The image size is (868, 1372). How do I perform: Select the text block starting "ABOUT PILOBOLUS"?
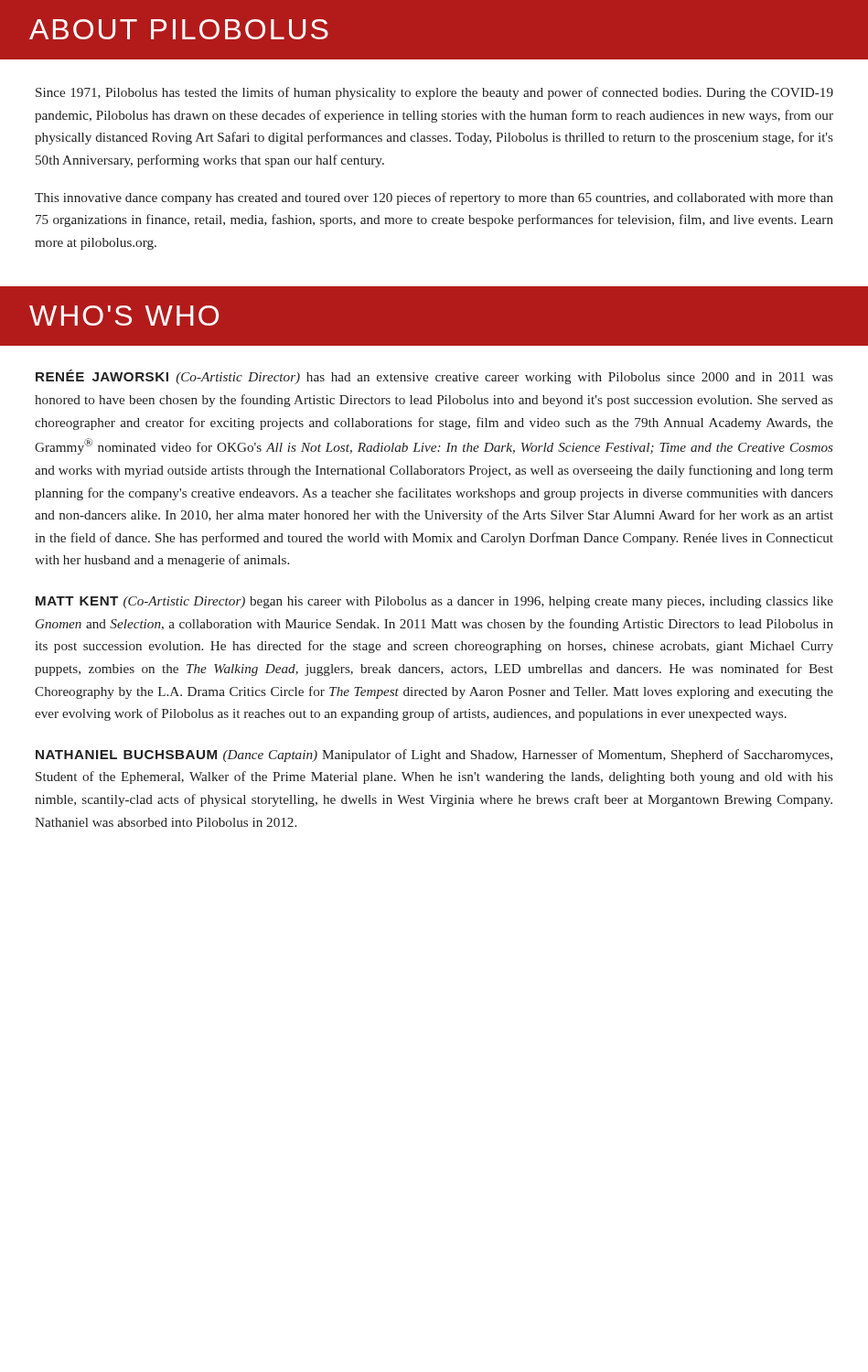click(179, 29)
